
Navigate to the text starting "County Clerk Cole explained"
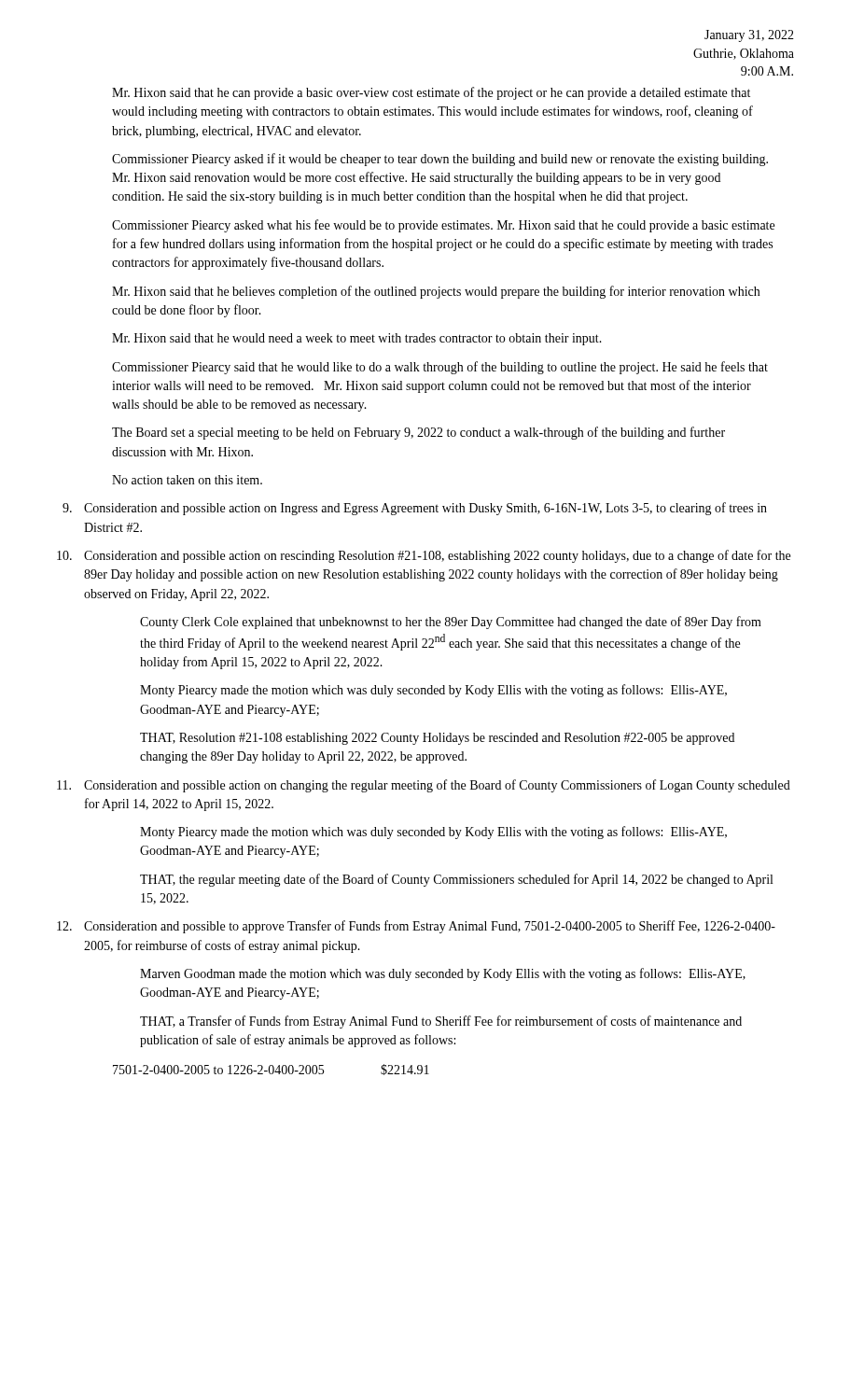click(x=458, y=643)
